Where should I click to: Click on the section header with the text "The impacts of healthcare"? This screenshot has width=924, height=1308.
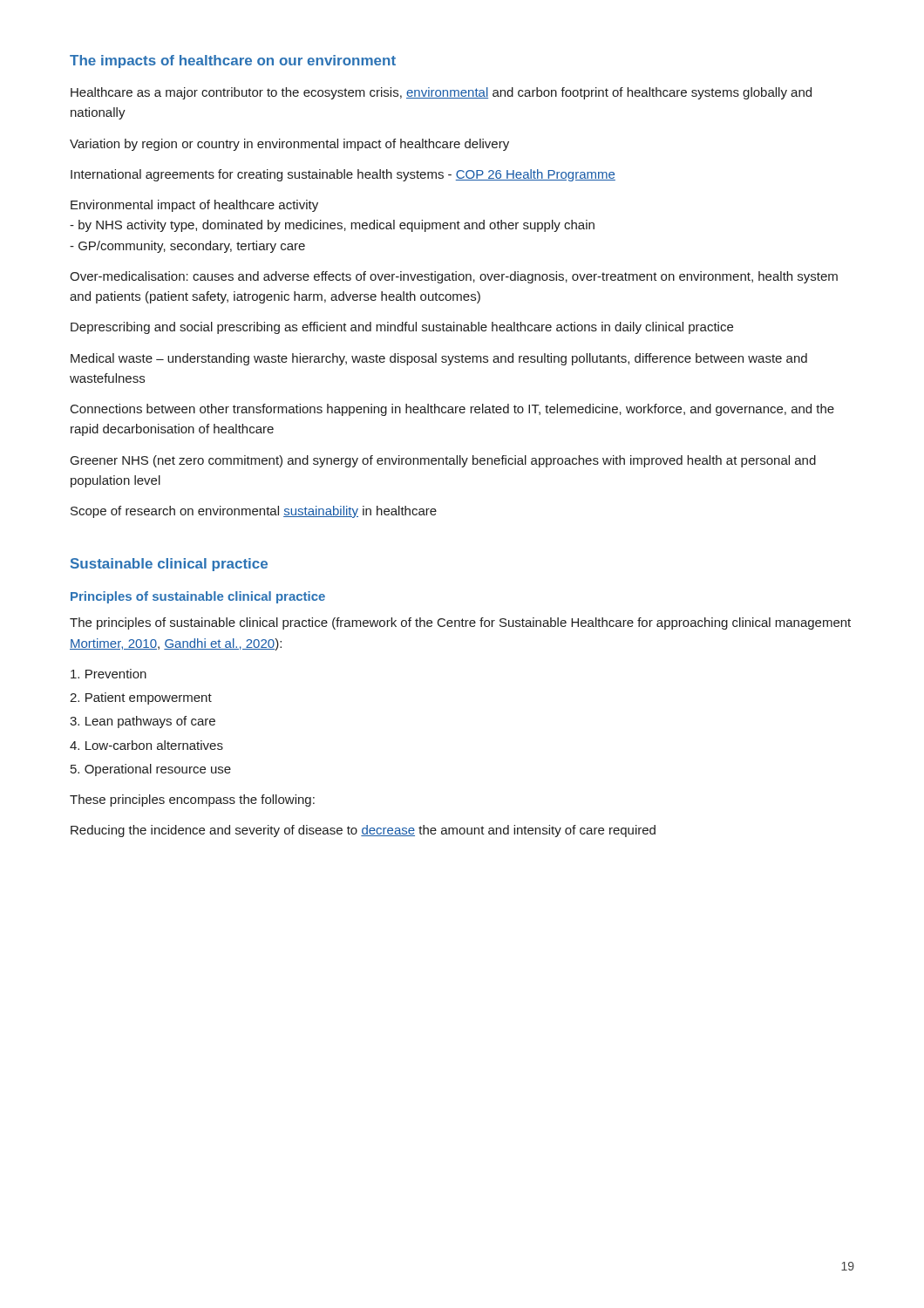(x=233, y=61)
